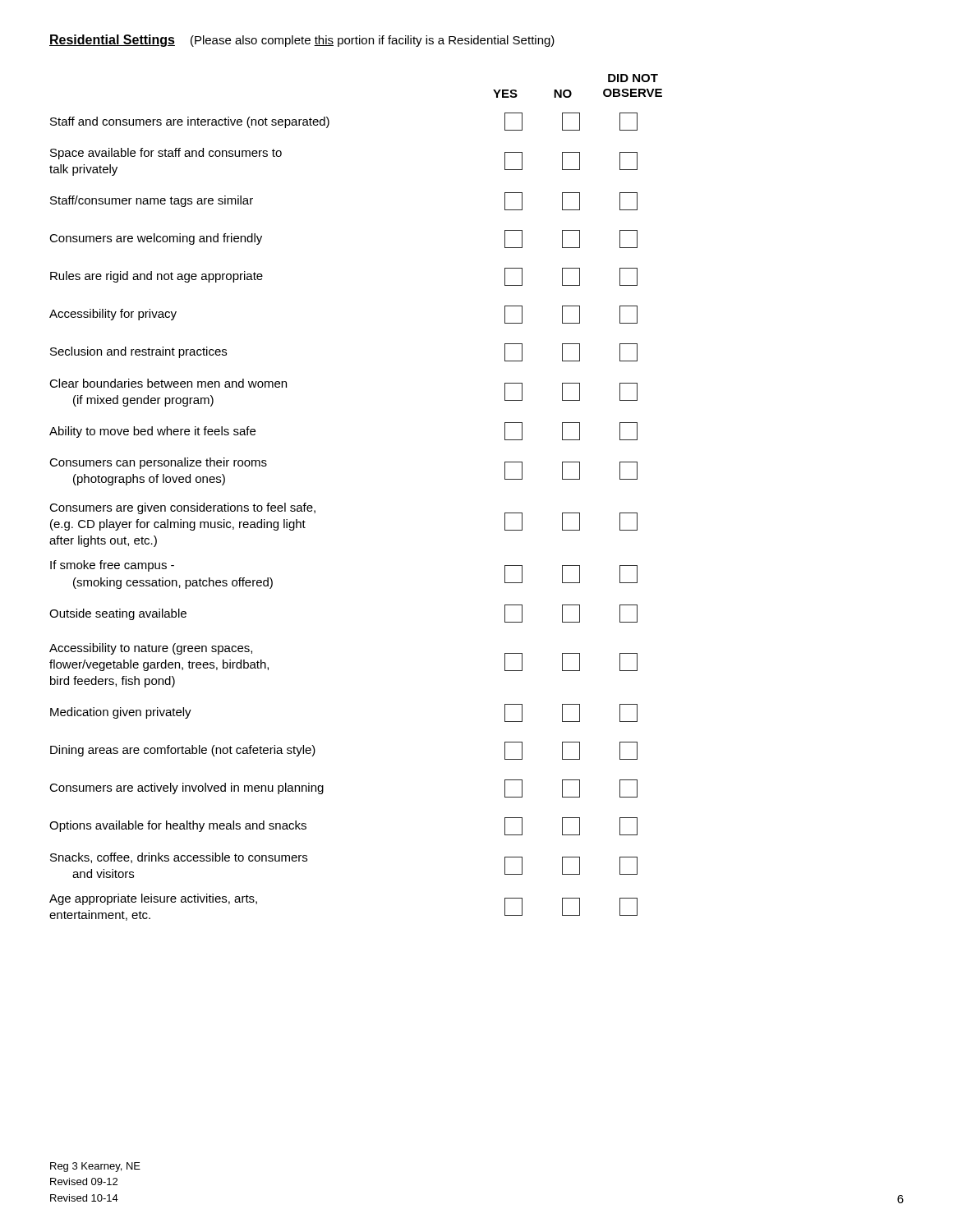Find the text starting "If smoke free campus -(smoking cessation, patches"
Viewport: 953px width, 1232px height.
149,571
